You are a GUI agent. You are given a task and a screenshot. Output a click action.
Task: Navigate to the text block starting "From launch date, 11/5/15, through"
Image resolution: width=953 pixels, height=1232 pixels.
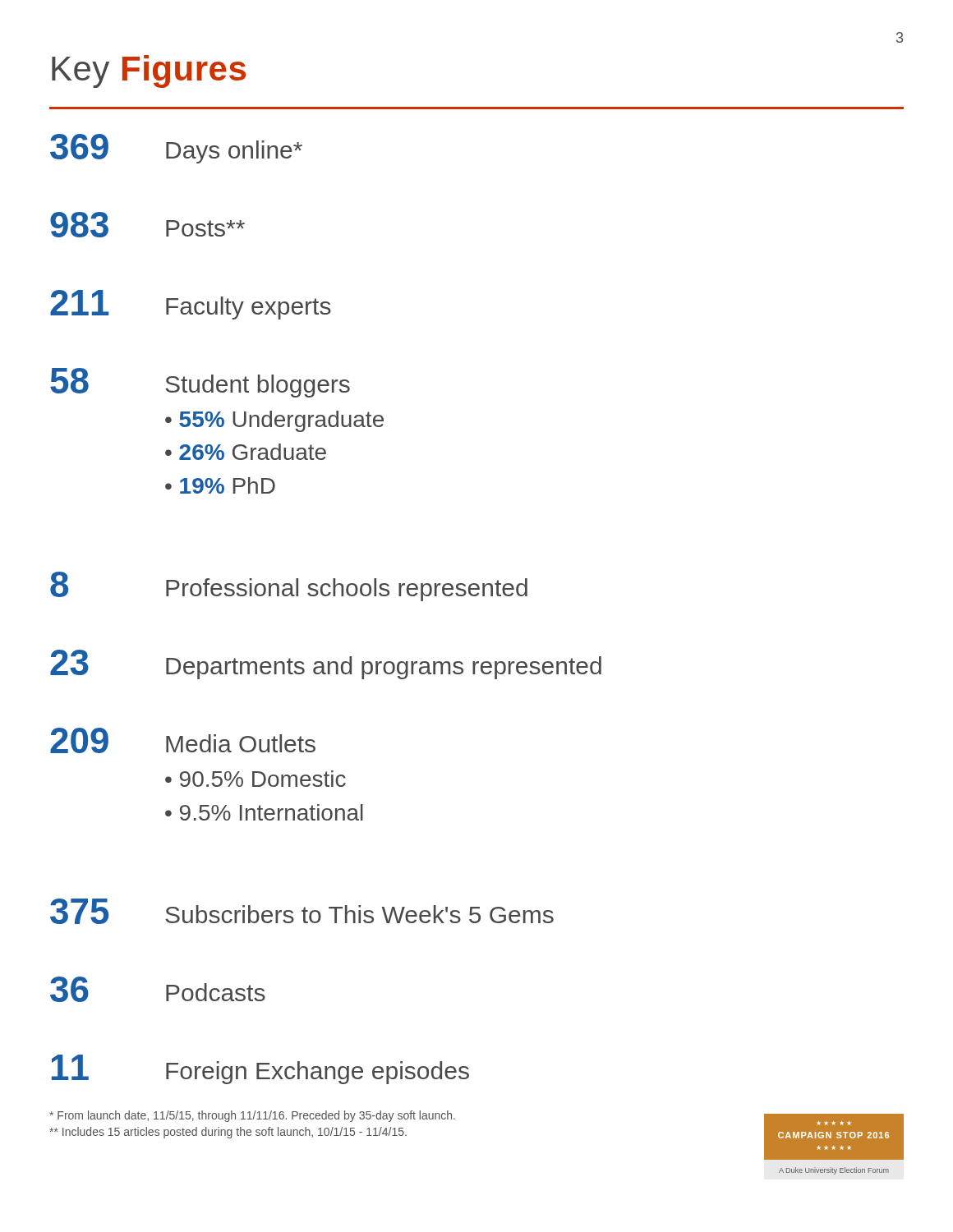click(403, 1124)
